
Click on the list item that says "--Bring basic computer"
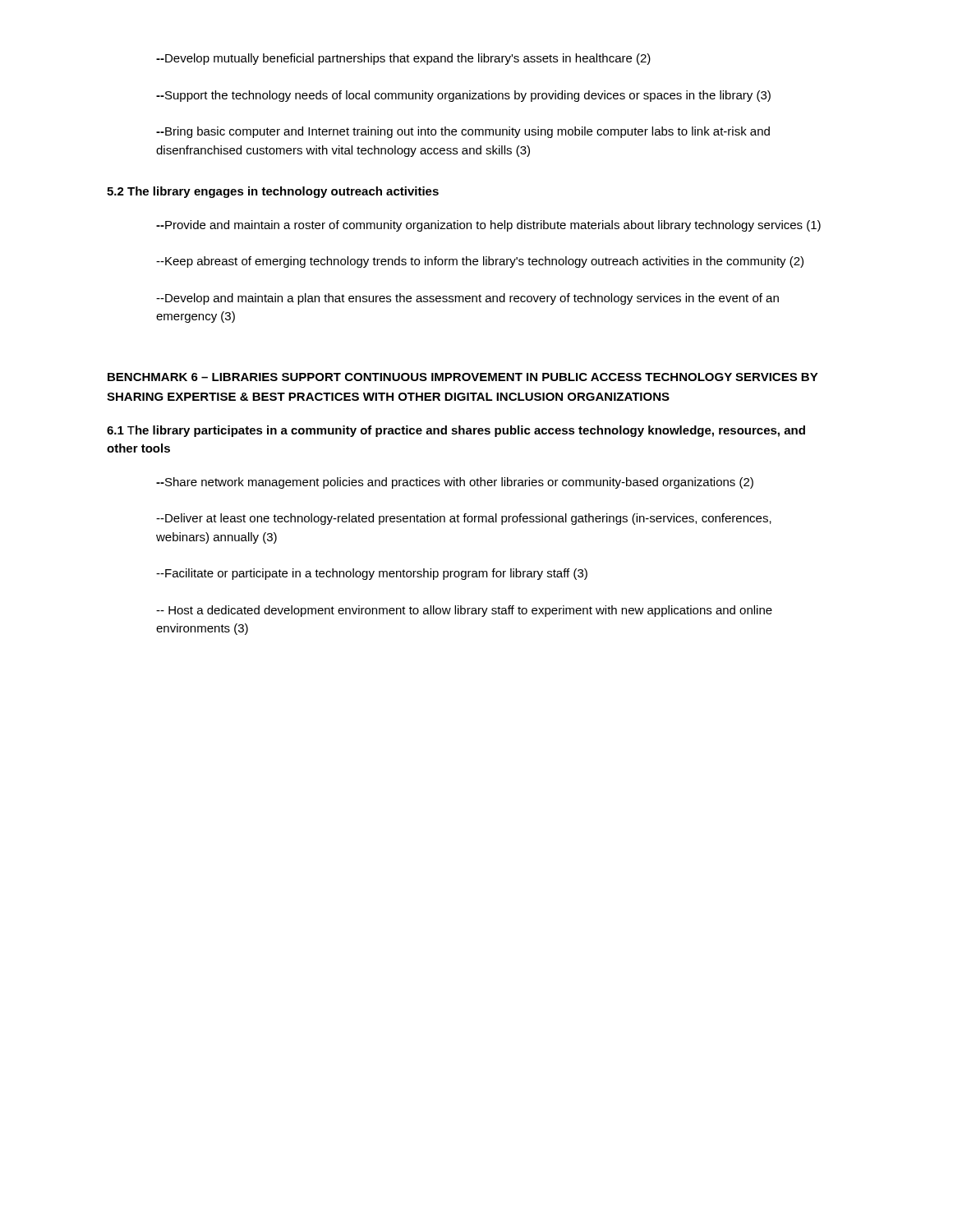point(463,140)
